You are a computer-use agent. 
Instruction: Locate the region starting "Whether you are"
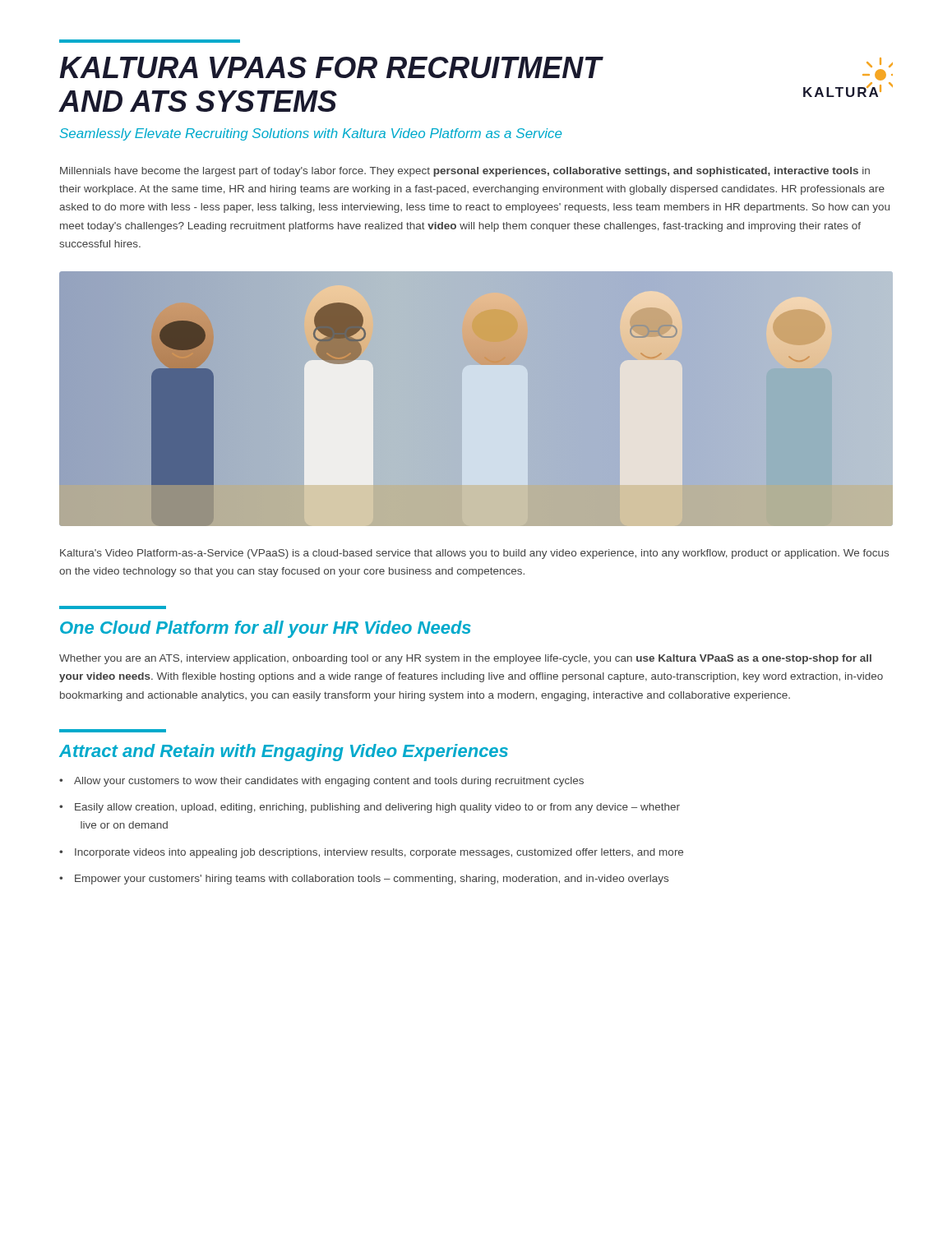click(x=476, y=677)
